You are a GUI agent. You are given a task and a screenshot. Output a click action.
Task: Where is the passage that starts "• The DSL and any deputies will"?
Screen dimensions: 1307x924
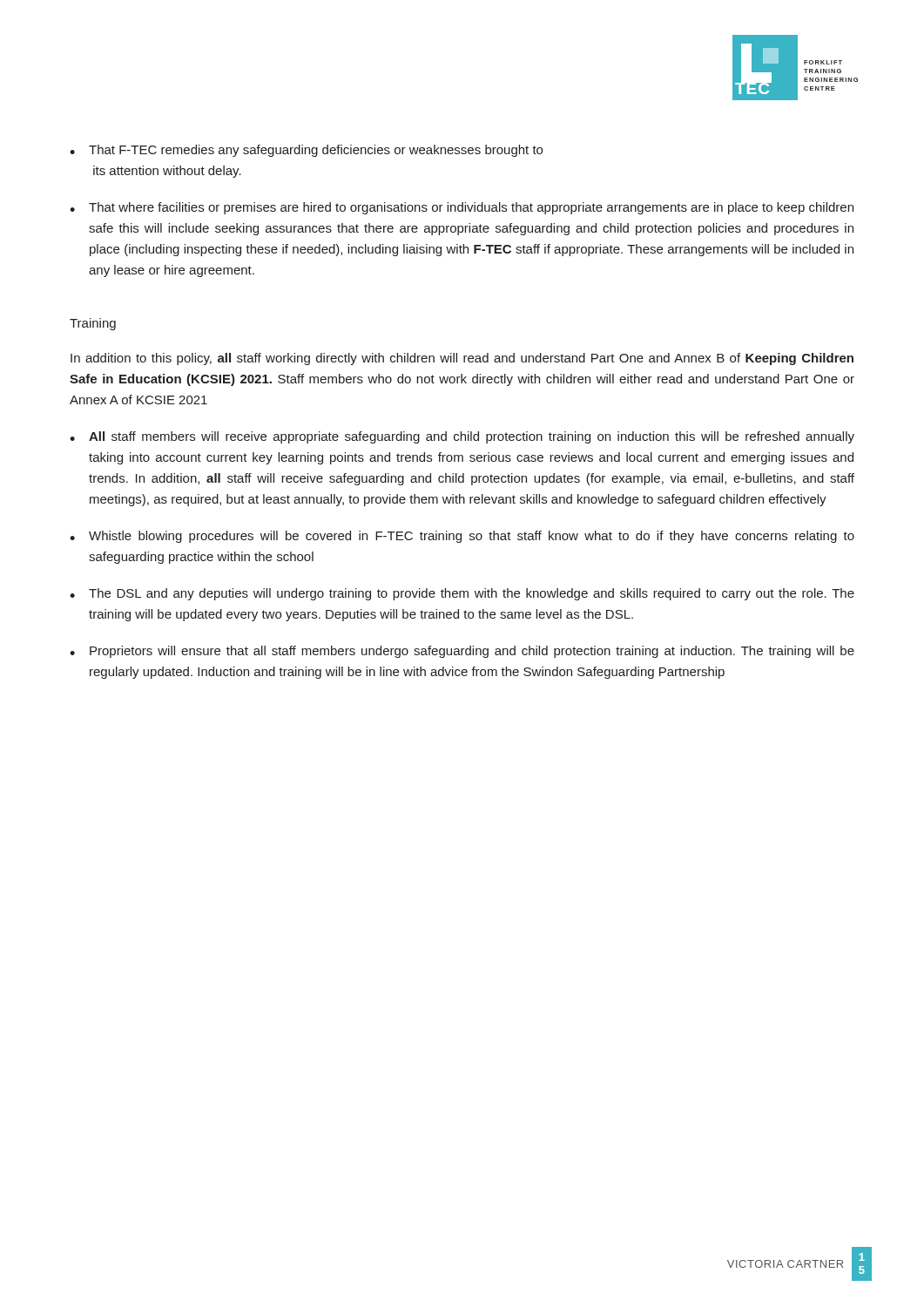tap(462, 604)
